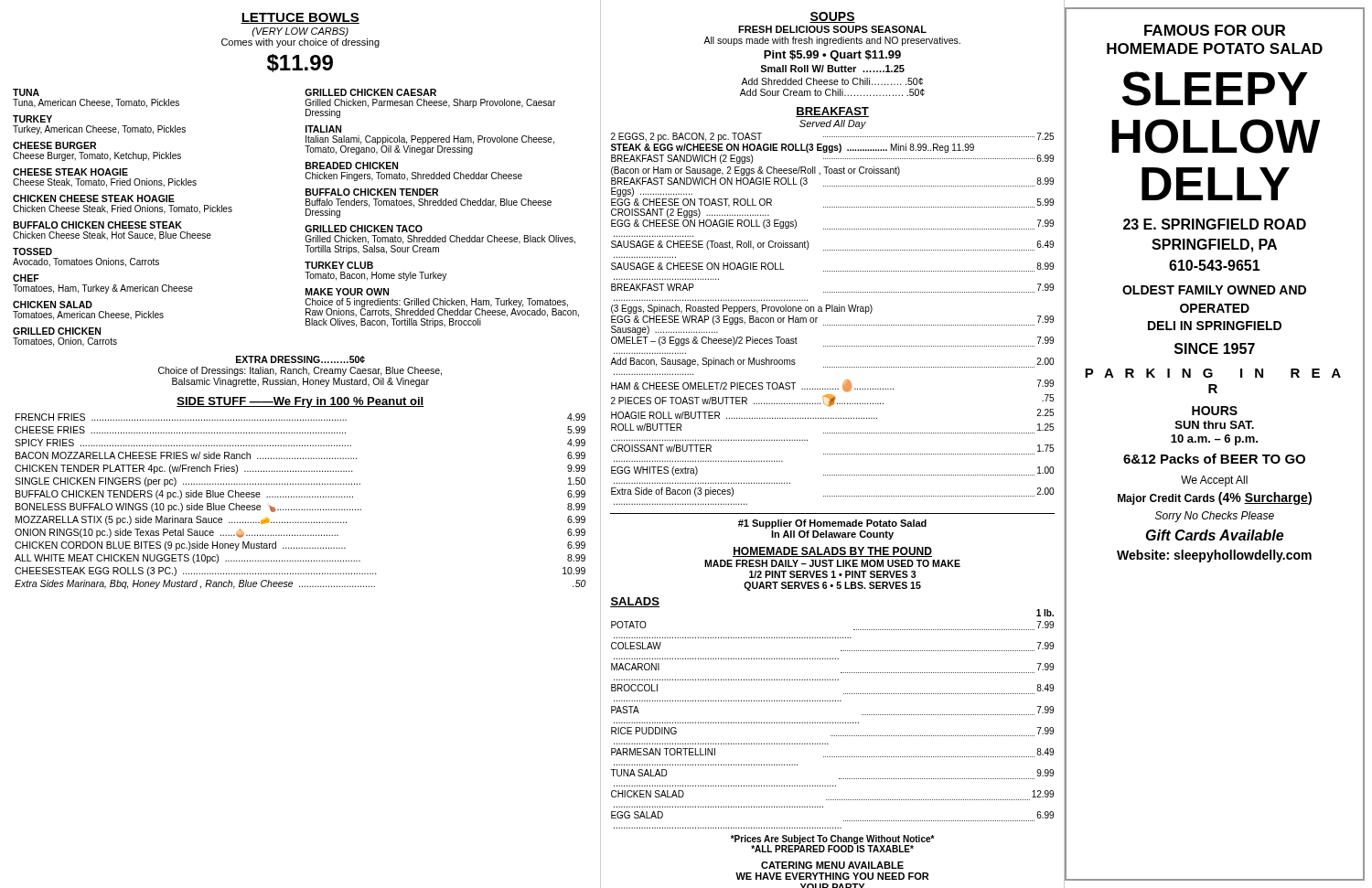Point to the block starting "EXTRA DRESSING………50¢ Choice of Dressings: Italian, Ranch,"
The width and height of the screenshot is (1372, 888).
click(x=300, y=370)
